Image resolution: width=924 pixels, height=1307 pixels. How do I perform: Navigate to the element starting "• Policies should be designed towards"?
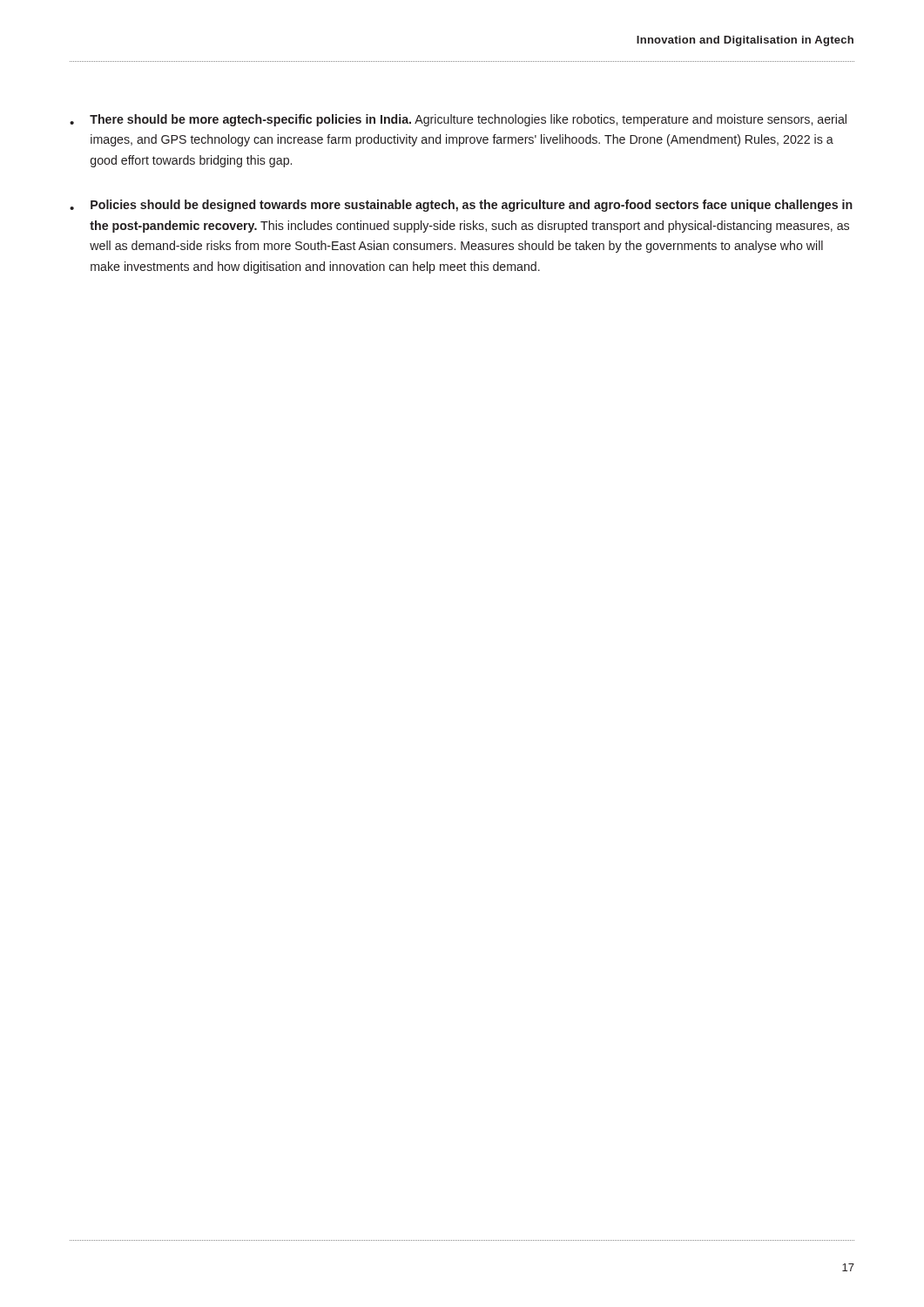point(462,236)
